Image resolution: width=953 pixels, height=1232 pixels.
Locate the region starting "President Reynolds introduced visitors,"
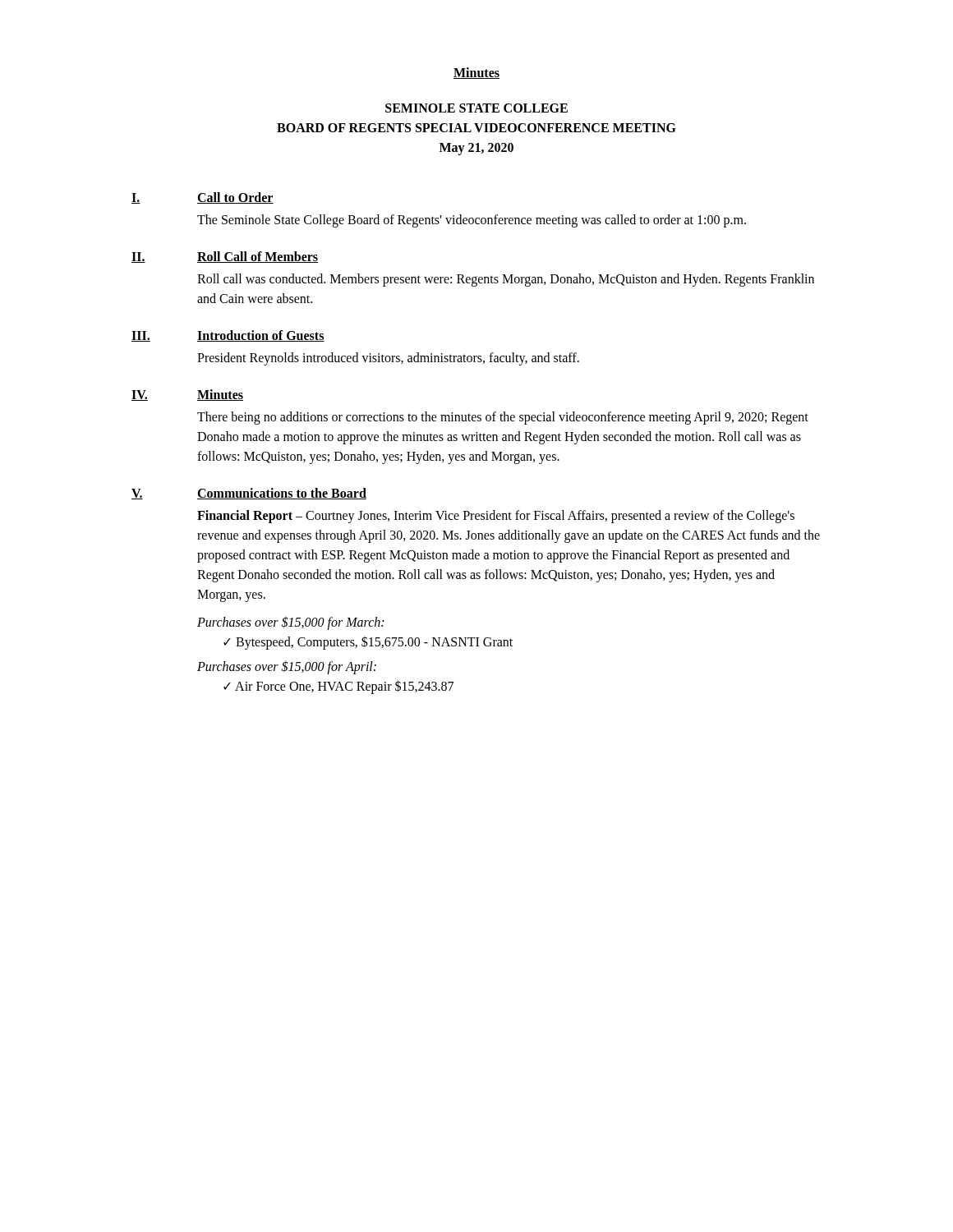388,358
